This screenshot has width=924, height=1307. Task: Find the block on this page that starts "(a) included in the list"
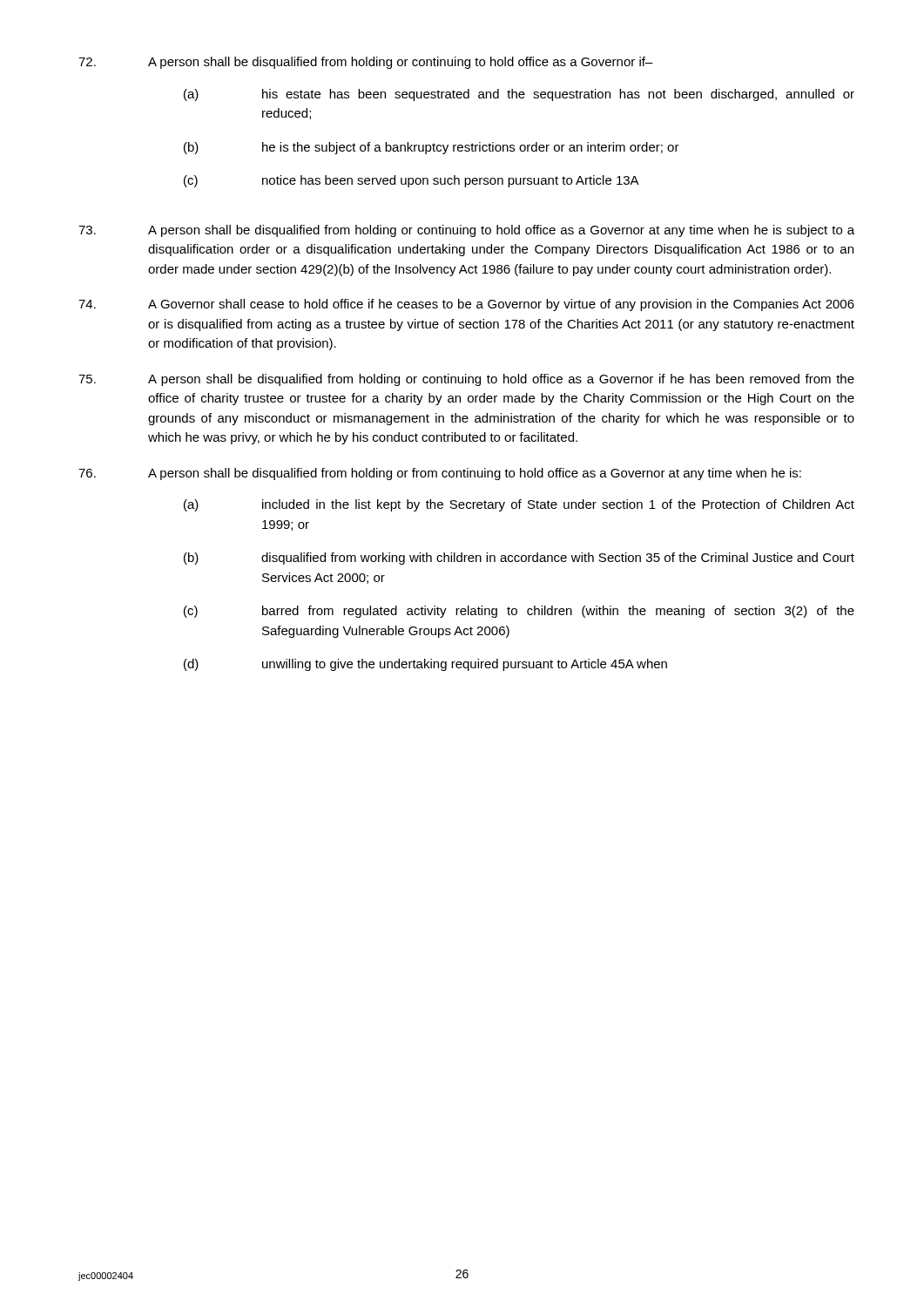501,515
